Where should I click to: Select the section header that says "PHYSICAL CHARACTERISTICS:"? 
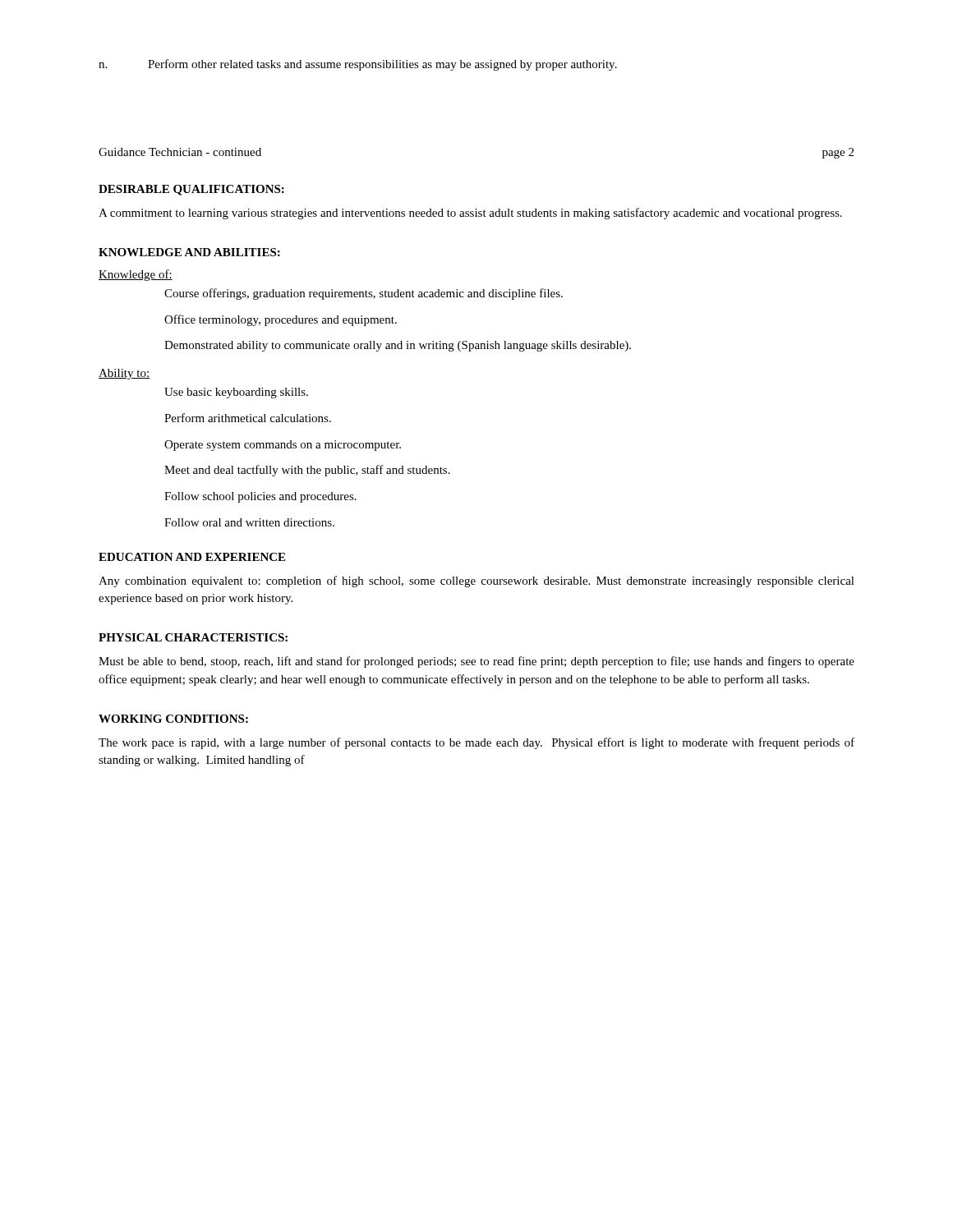[x=194, y=637]
